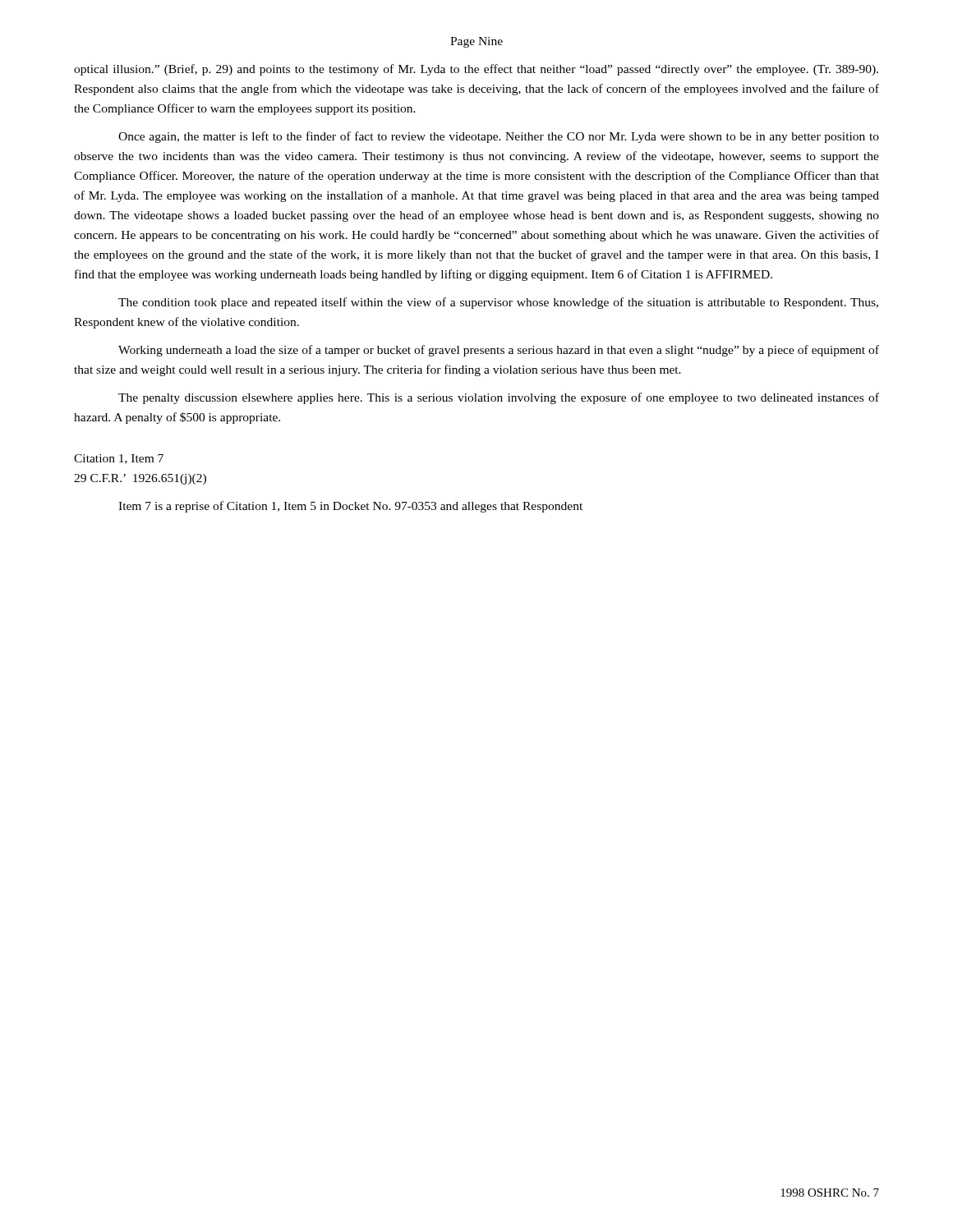Find the block on this page that starts "Working underneath a load the size"
Screen dimensions: 1232x953
tap(476, 359)
